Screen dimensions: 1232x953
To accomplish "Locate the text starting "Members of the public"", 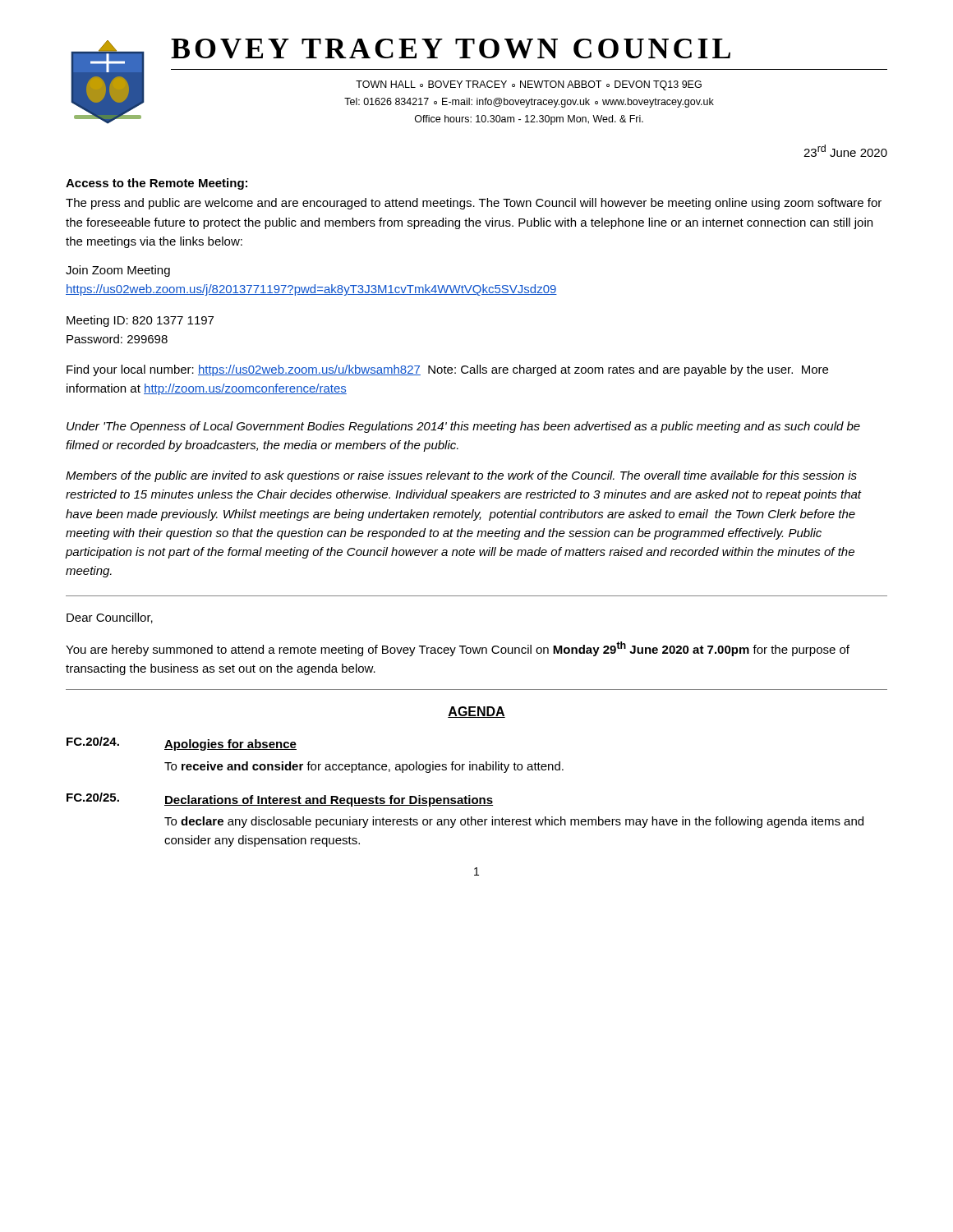I will (463, 523).
